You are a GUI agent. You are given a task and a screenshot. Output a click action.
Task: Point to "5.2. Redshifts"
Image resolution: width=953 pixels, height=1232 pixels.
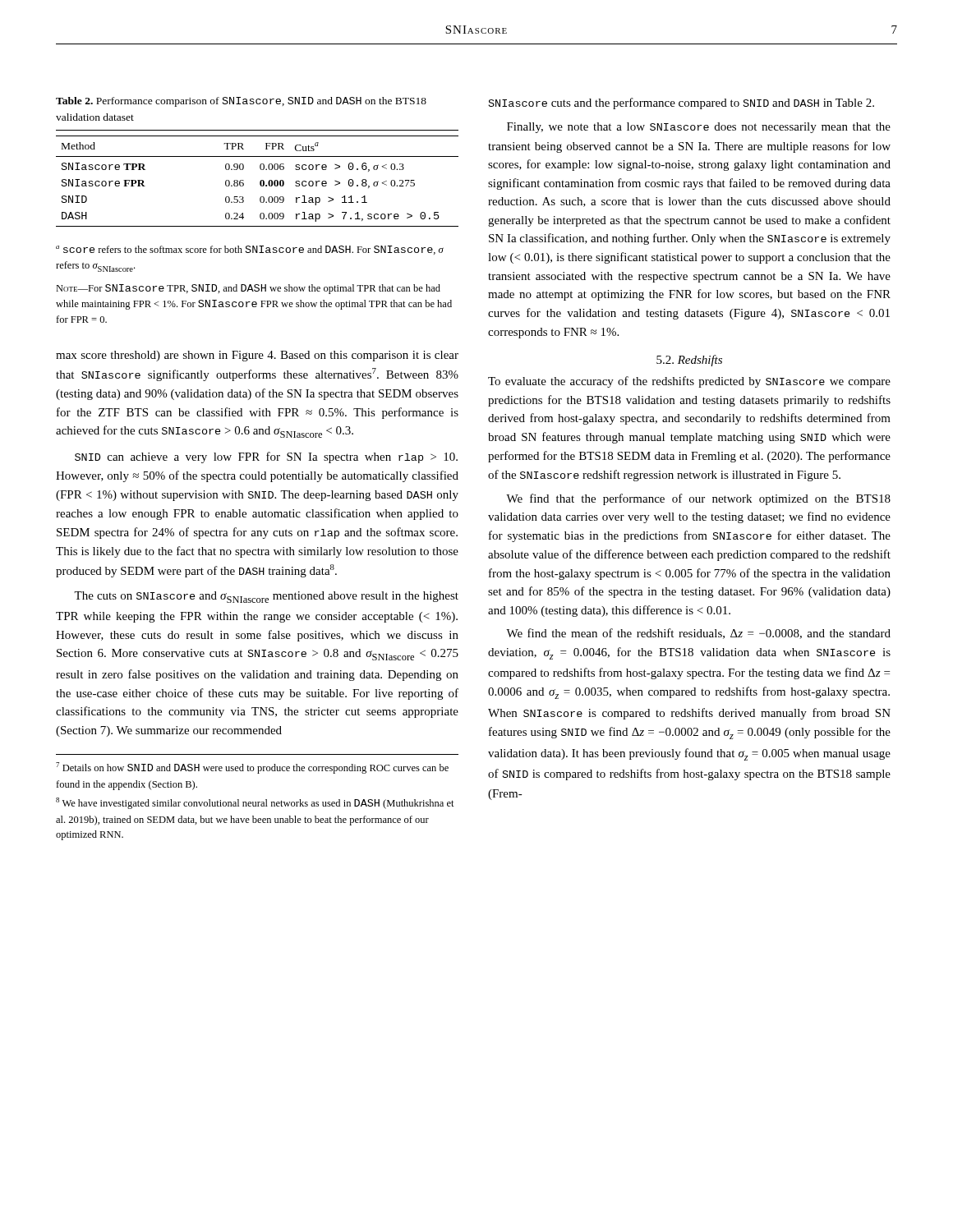(x=689, y=359)
